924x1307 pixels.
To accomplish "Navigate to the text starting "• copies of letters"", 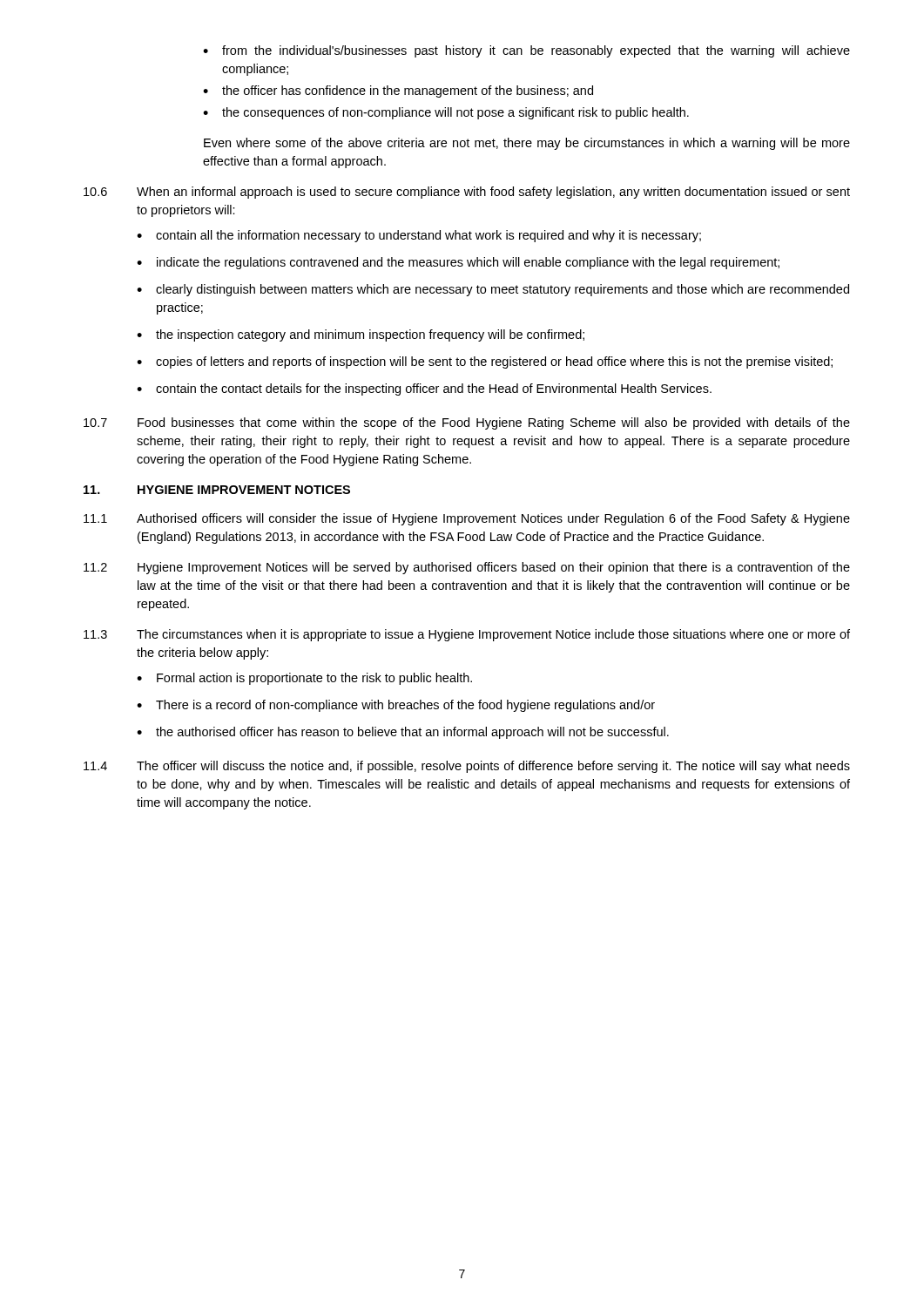I will point(493,362).
